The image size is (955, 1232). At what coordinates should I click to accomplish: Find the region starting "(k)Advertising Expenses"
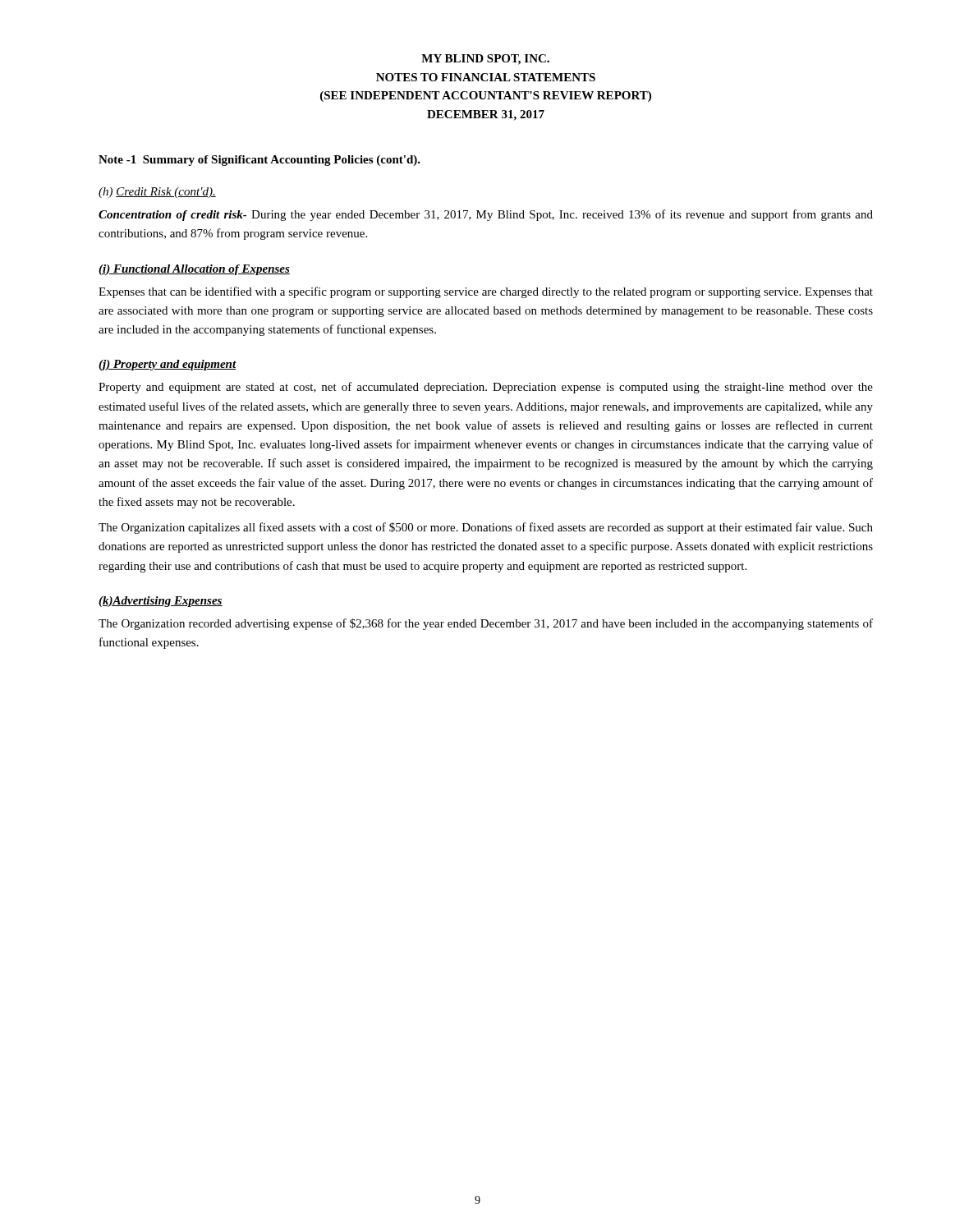tap(160, 600)
